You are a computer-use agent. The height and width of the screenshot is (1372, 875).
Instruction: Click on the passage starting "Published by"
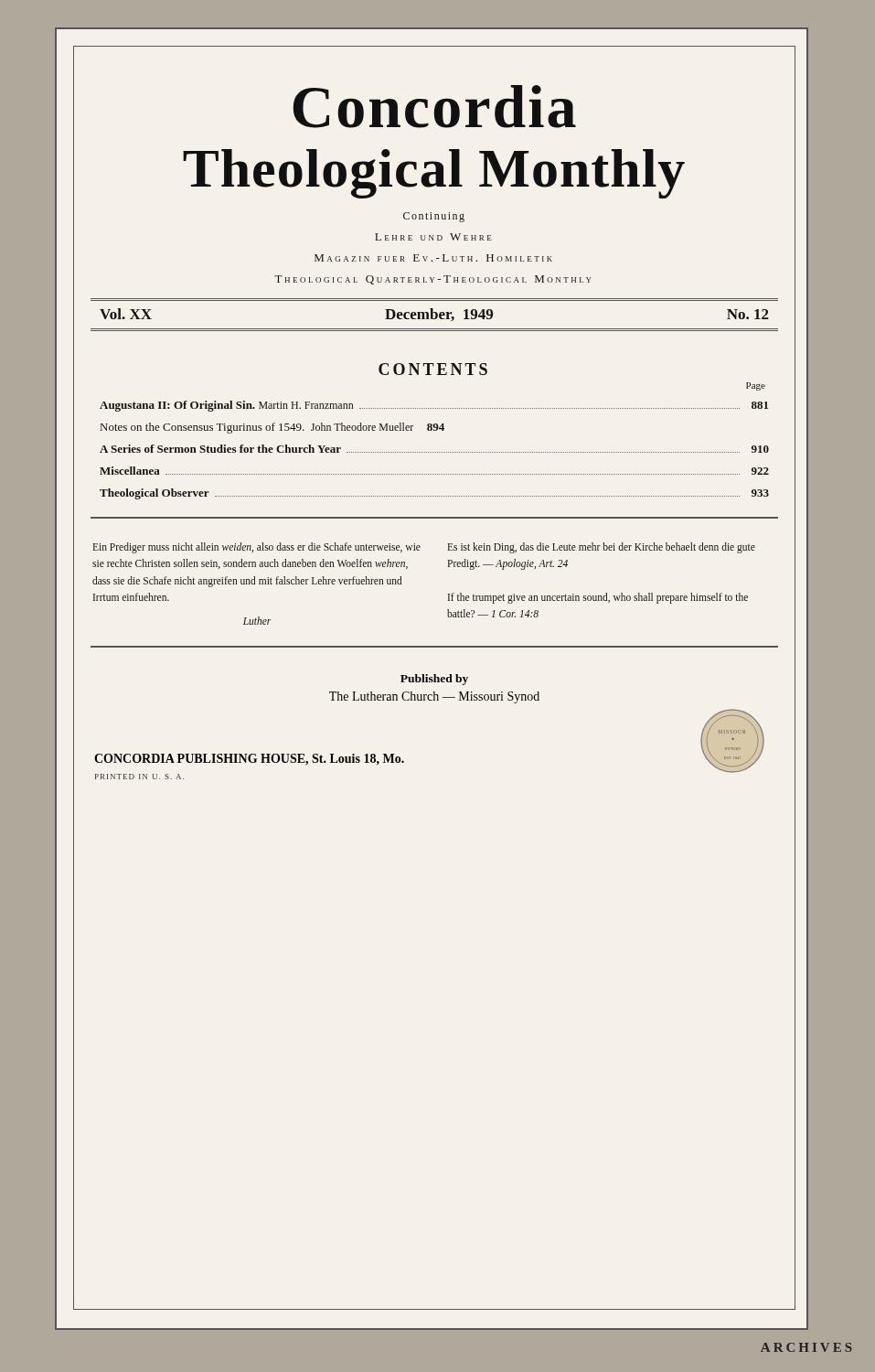click(x=434, y=678)
